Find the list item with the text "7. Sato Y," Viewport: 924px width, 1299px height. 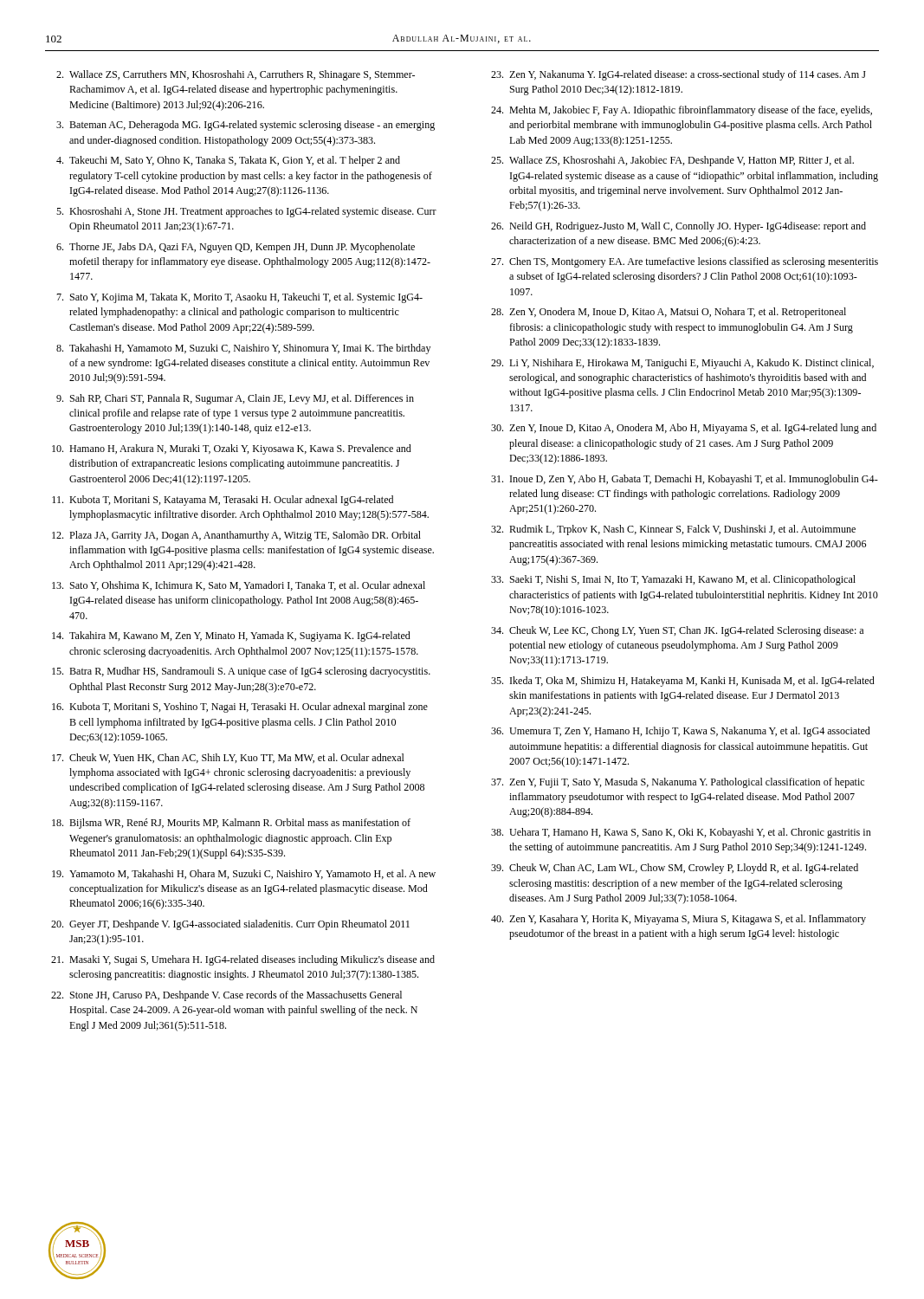click(x=241, y=313)
